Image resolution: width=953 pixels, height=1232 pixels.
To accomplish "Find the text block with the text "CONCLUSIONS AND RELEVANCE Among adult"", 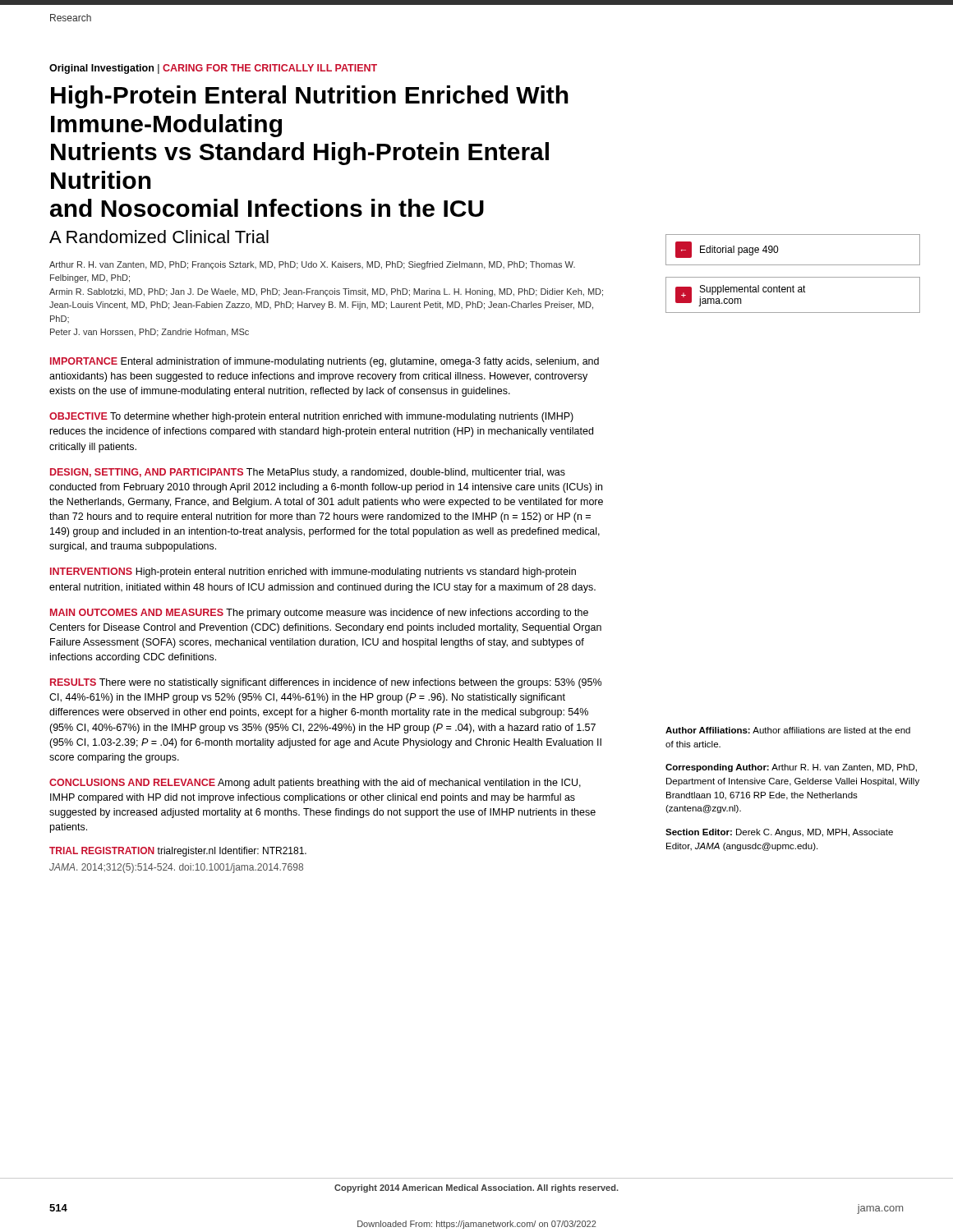I will [323, 805].
